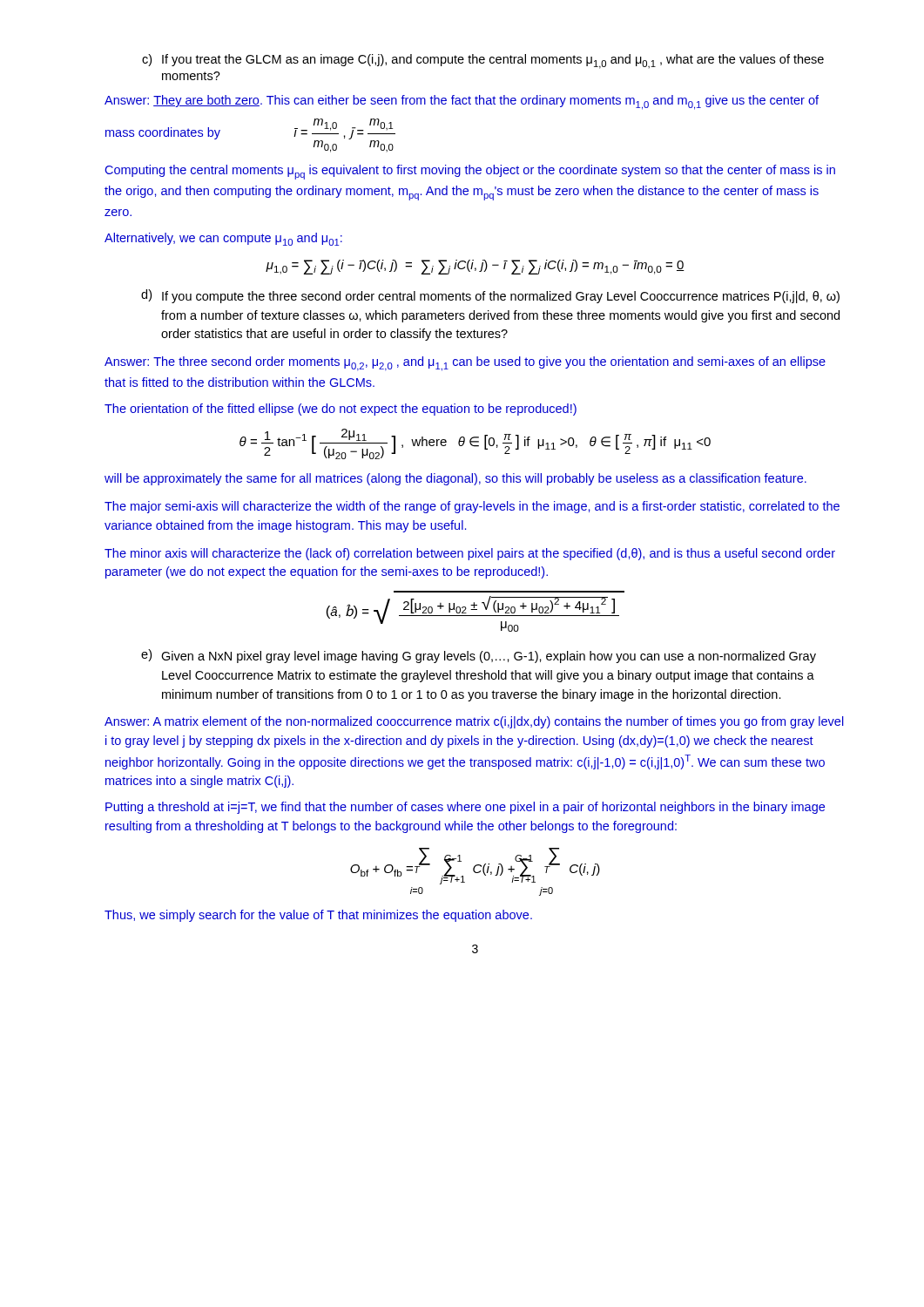This screenshot has width=924, height=1307.
Task: Locate the region starting "Alternatively, we can"
Action: click(x=224, y=239)
